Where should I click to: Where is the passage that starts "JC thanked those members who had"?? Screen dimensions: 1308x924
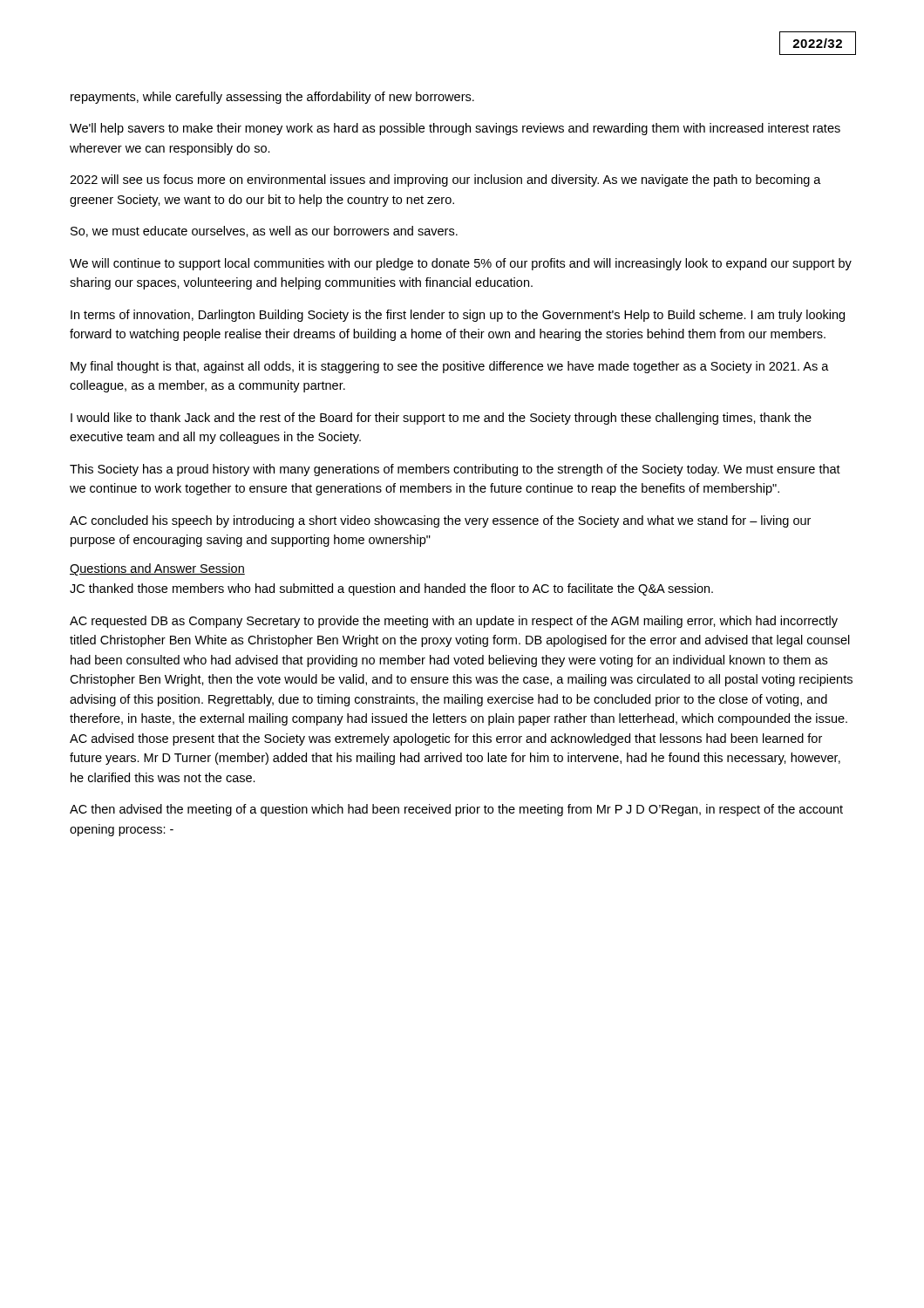point(392,589)
